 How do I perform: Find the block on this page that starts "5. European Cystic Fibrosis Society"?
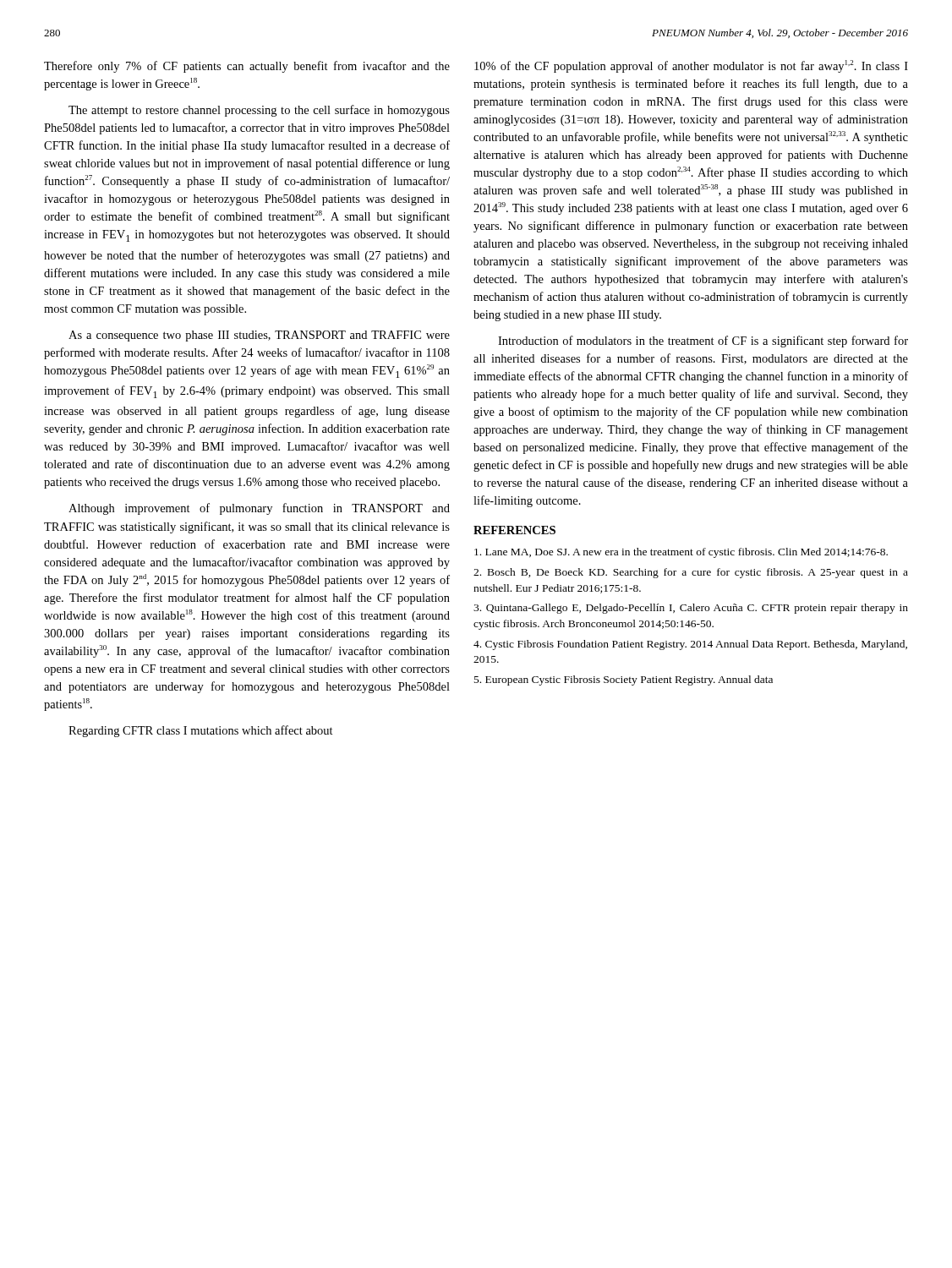tap(691, 680)
